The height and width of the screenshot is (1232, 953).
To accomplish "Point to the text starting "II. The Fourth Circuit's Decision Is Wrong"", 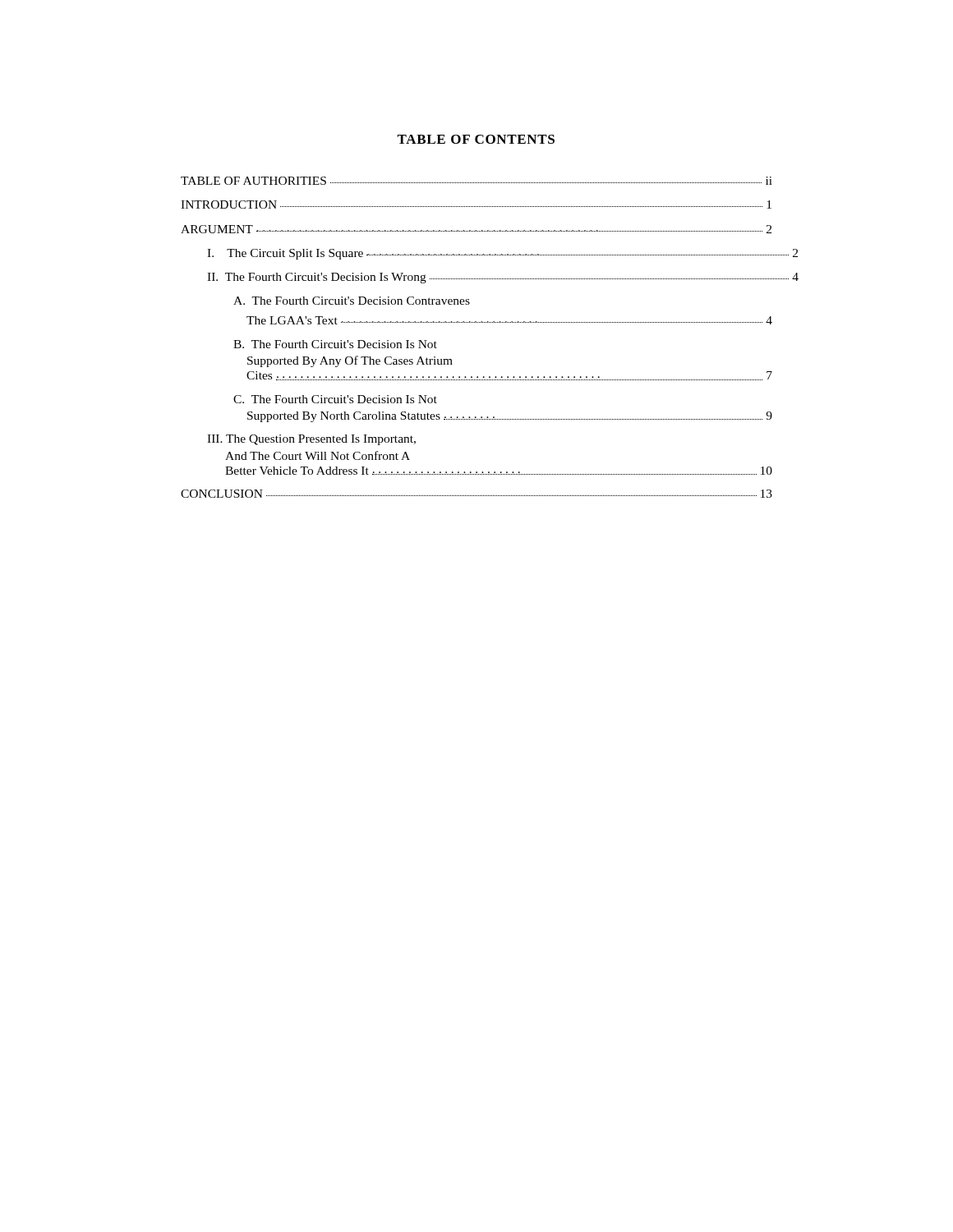I will click(x=476, y=277).
